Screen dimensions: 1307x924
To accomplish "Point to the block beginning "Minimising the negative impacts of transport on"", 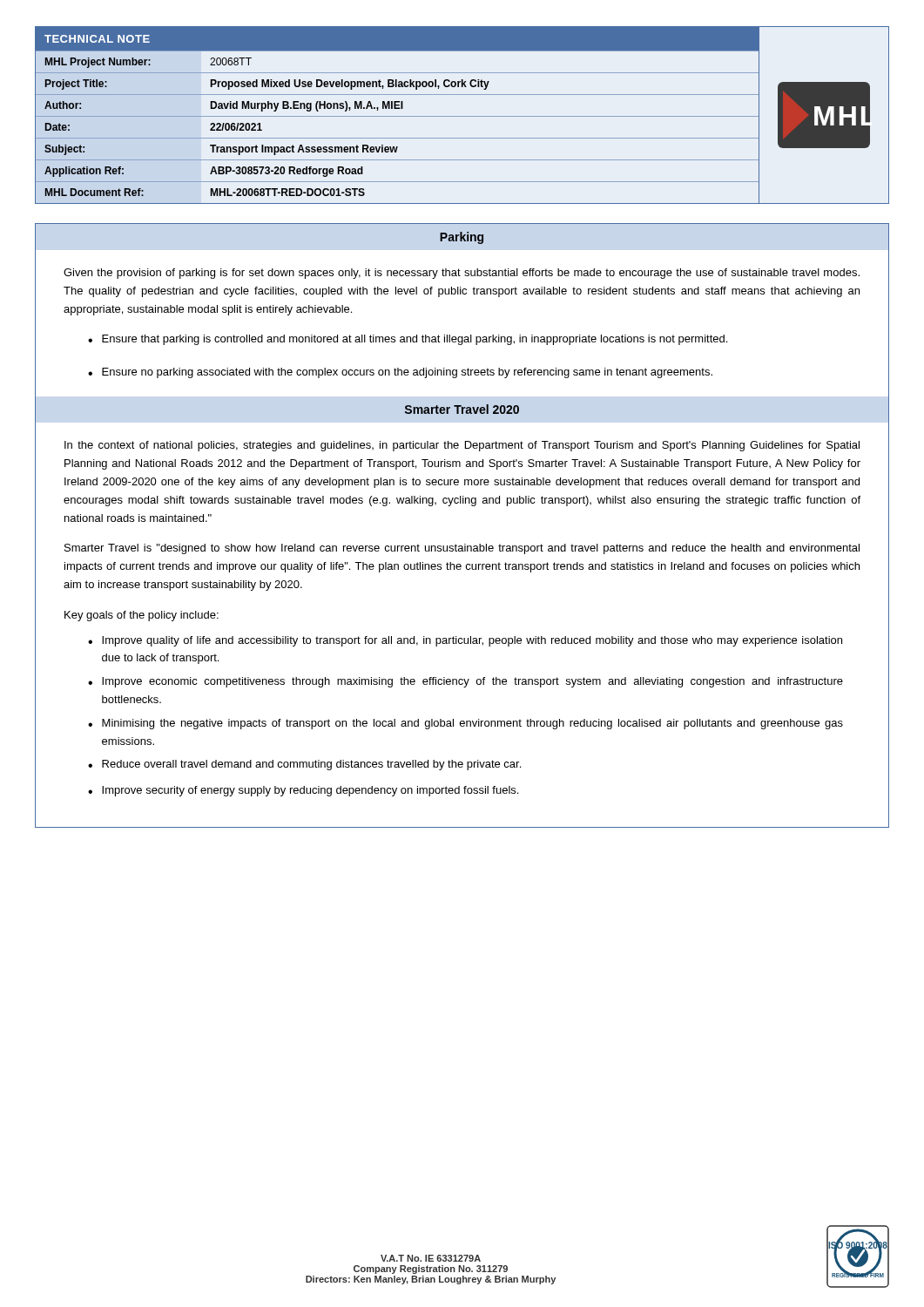I will click(472, 732).
